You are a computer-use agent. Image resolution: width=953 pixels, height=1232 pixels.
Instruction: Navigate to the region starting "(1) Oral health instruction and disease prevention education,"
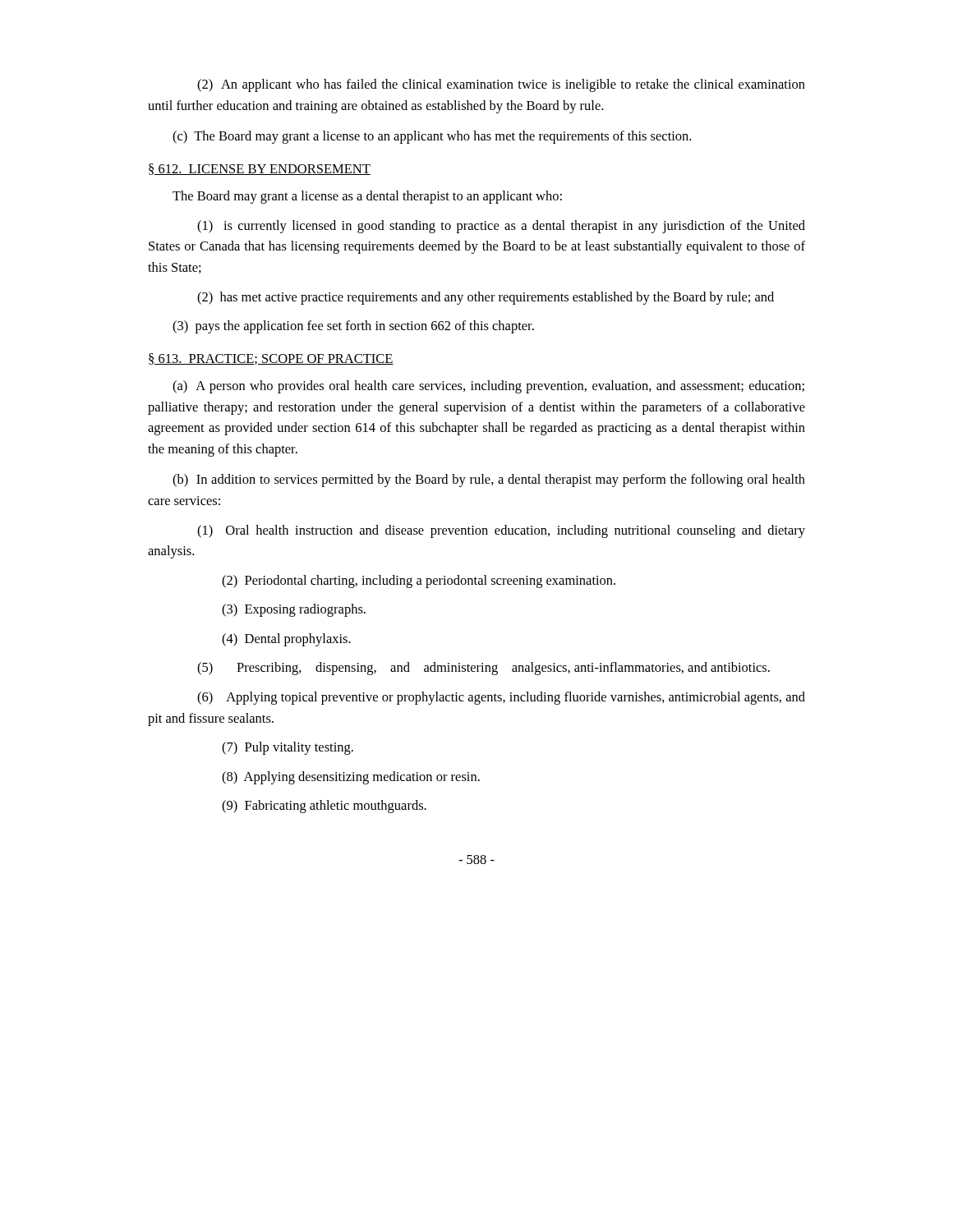click(476, 541)
